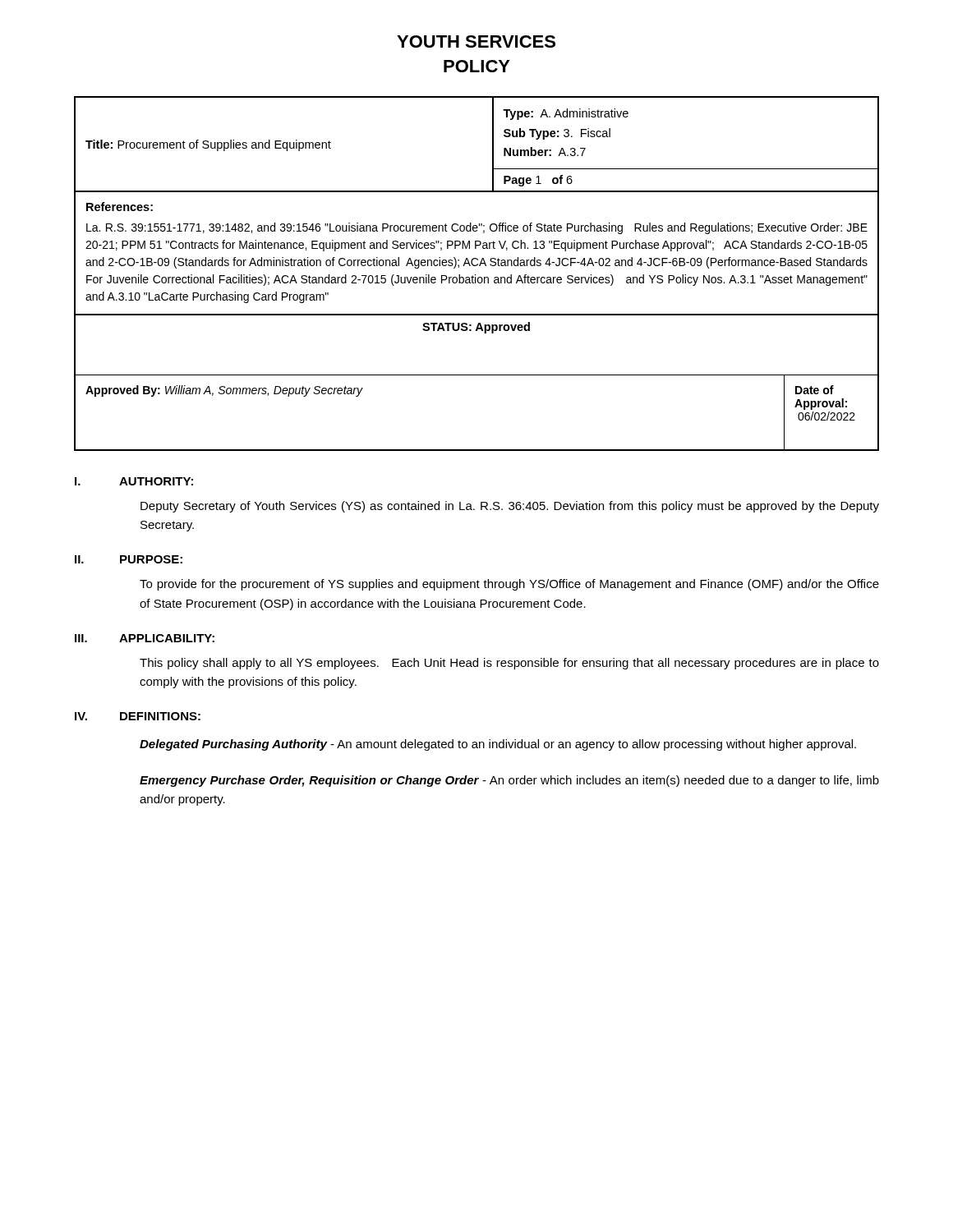Click the passage that begins "Emergency Purchase Order, Requisition or"
953x1232 pixels.
pos(509,789)
